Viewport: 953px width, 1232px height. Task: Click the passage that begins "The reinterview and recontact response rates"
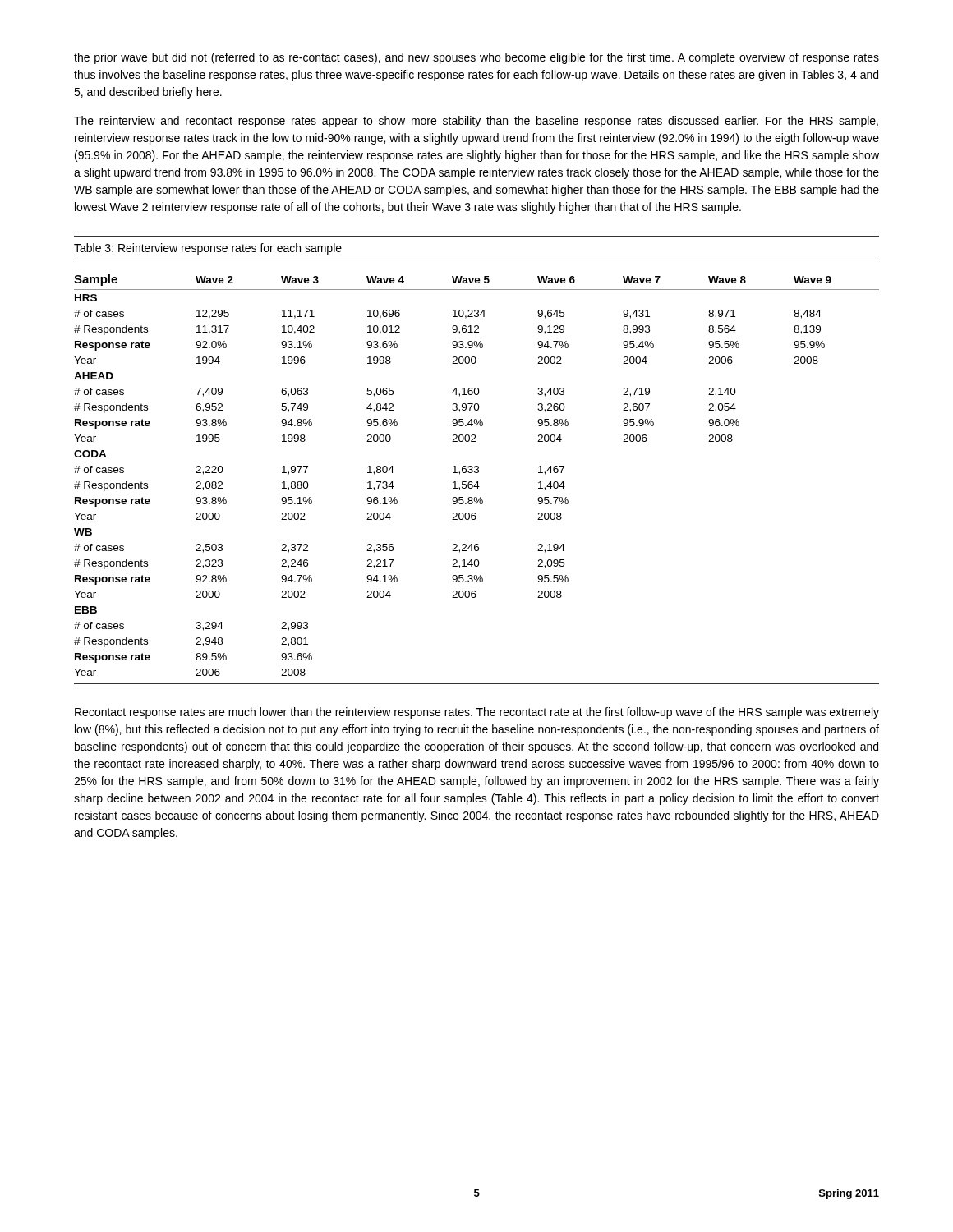(476, 164)
